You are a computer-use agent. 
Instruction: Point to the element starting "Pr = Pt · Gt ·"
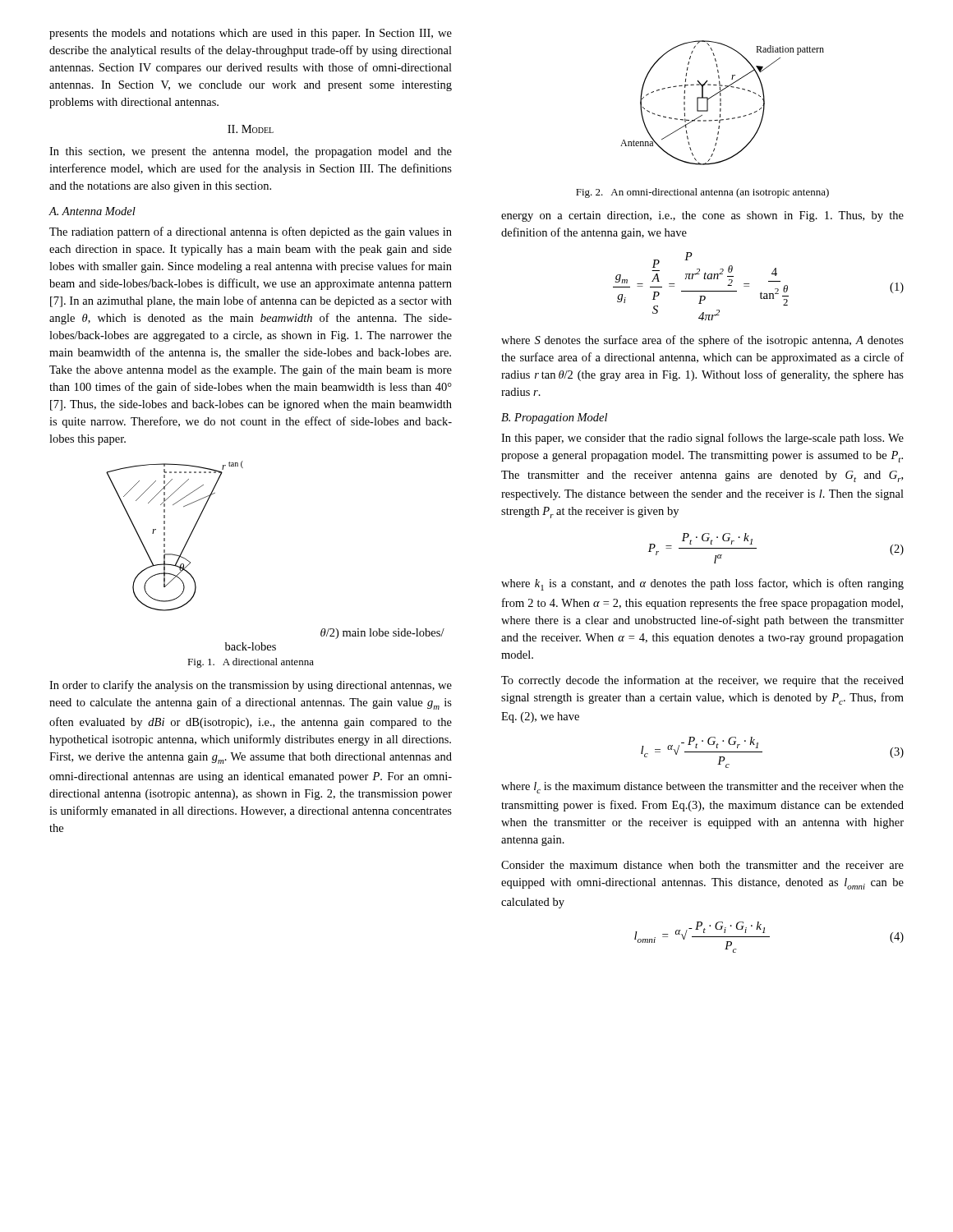point(718,548)
